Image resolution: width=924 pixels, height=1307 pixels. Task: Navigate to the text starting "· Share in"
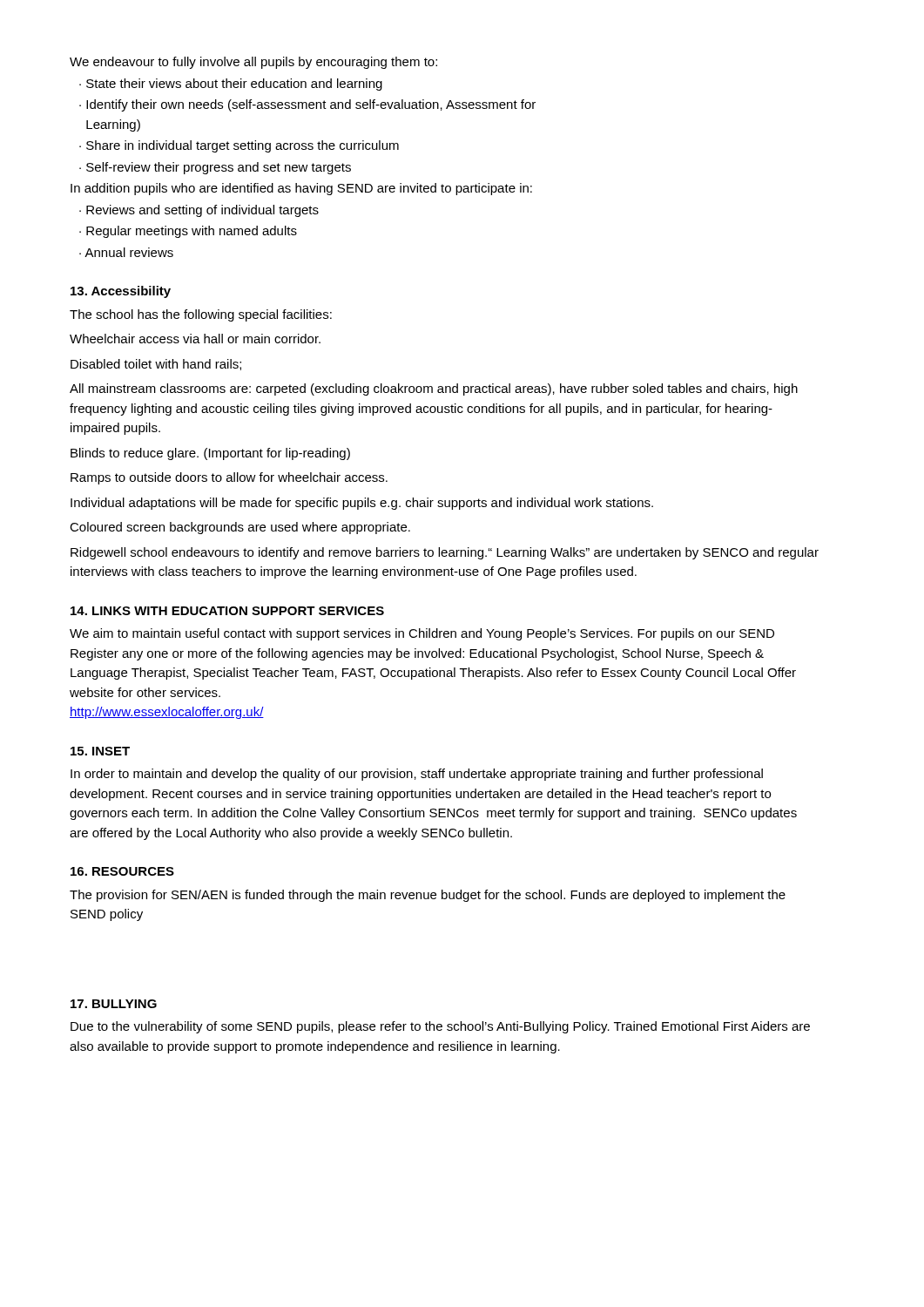point(239,145)
